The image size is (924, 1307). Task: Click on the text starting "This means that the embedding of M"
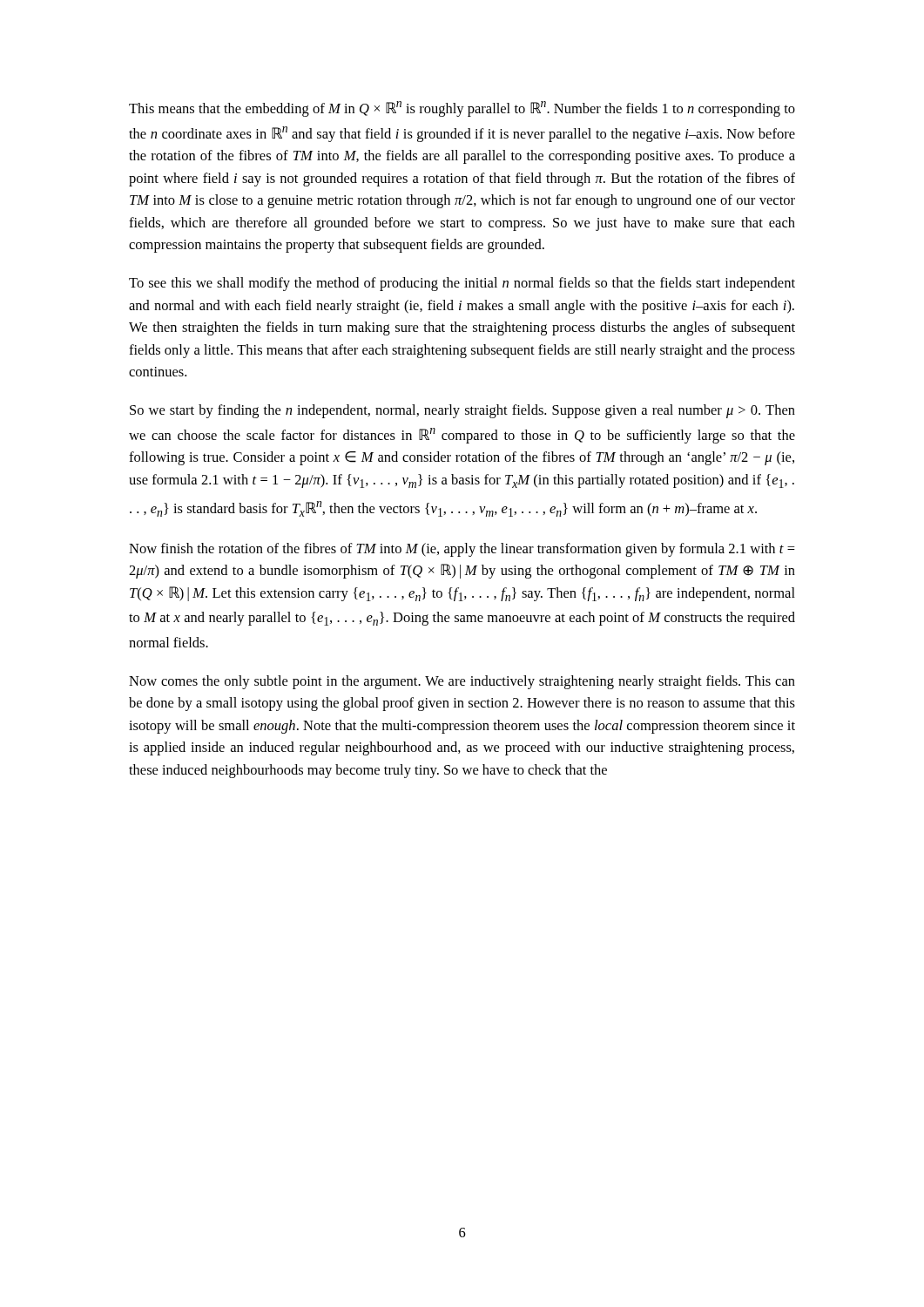click(462, 175)
